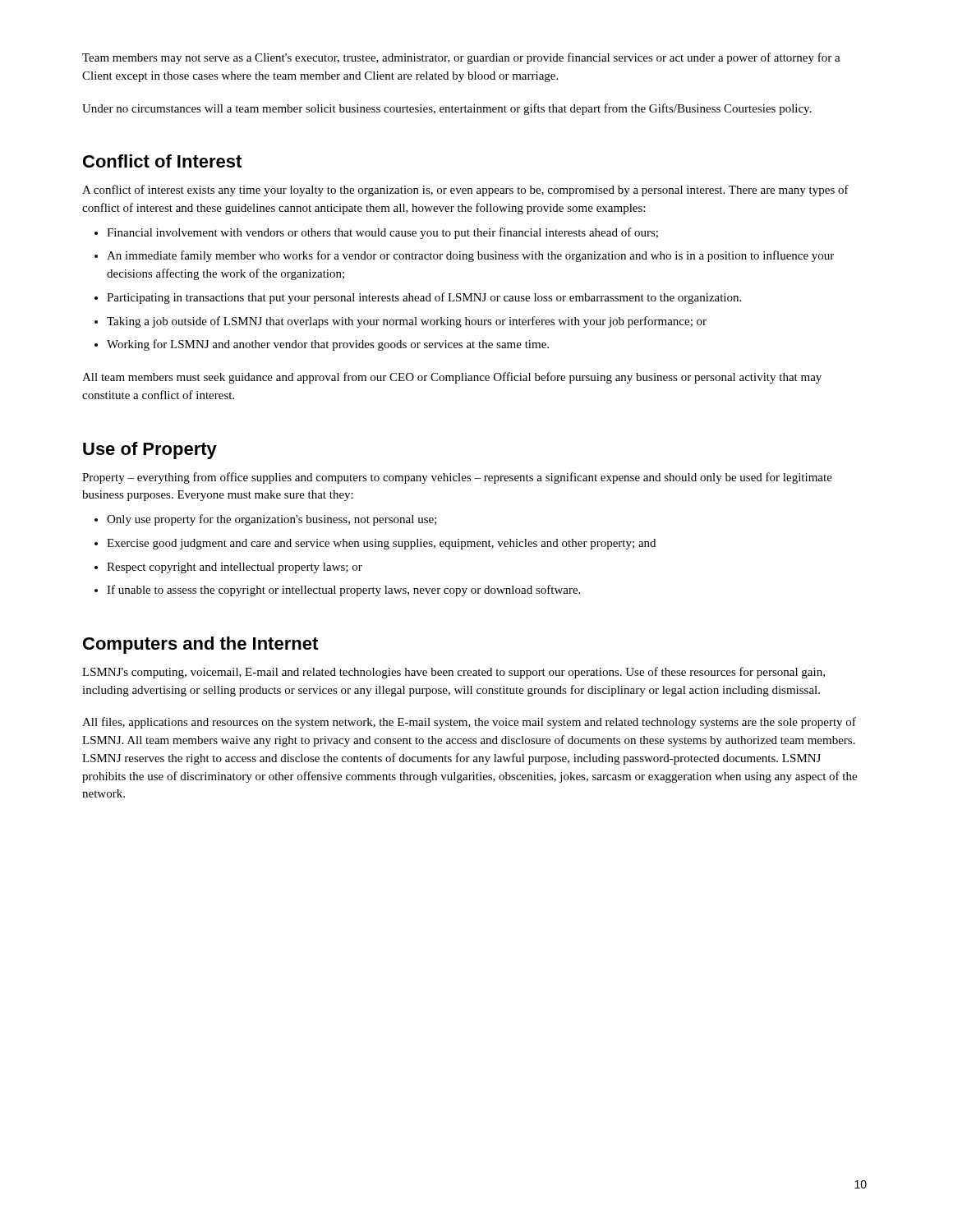Locate the list item containing "Exercise good judgment and care"
953x1232 pixels.
click(381, 543)
